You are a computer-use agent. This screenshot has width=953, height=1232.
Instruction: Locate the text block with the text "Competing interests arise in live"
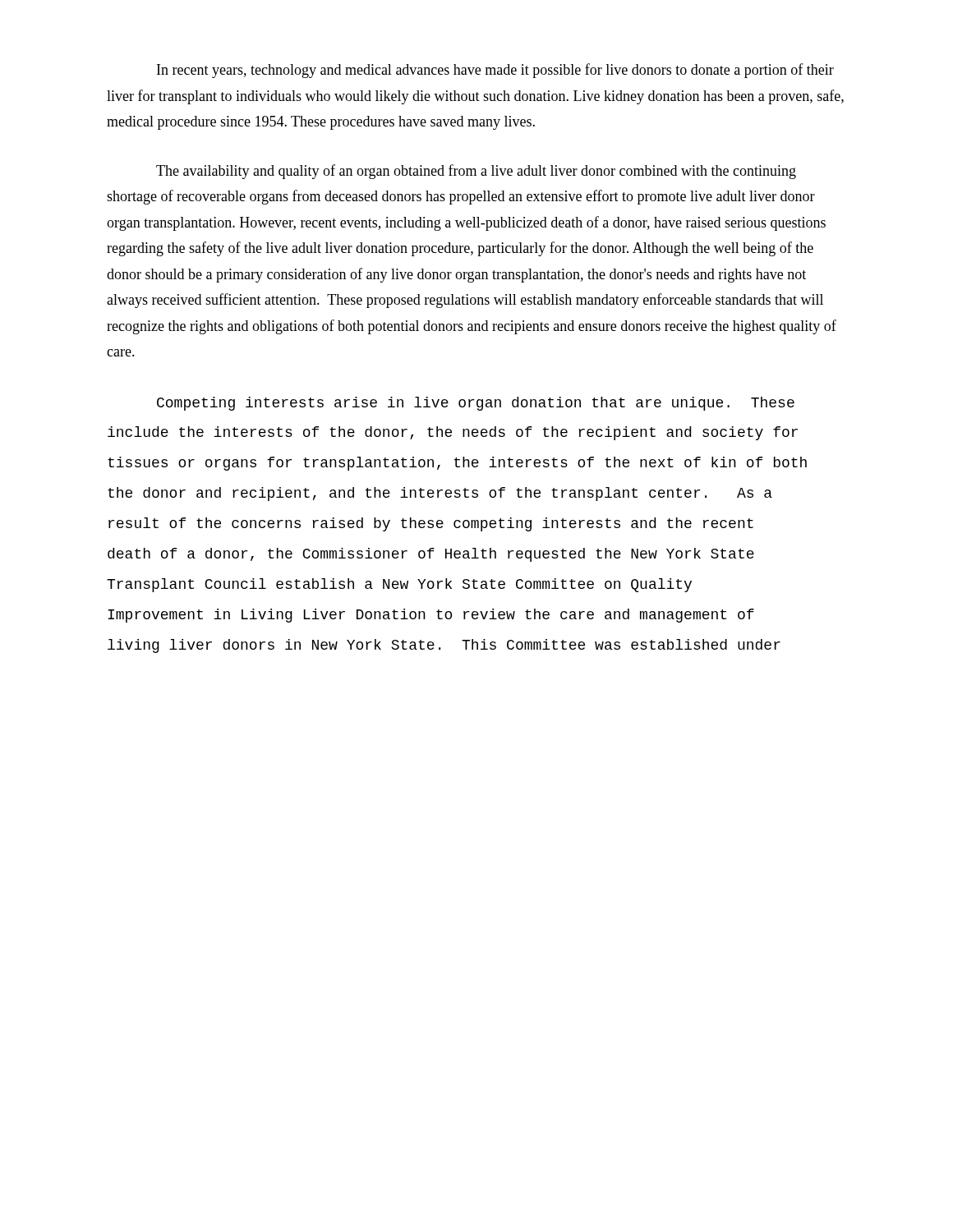[x=476, y=524]
